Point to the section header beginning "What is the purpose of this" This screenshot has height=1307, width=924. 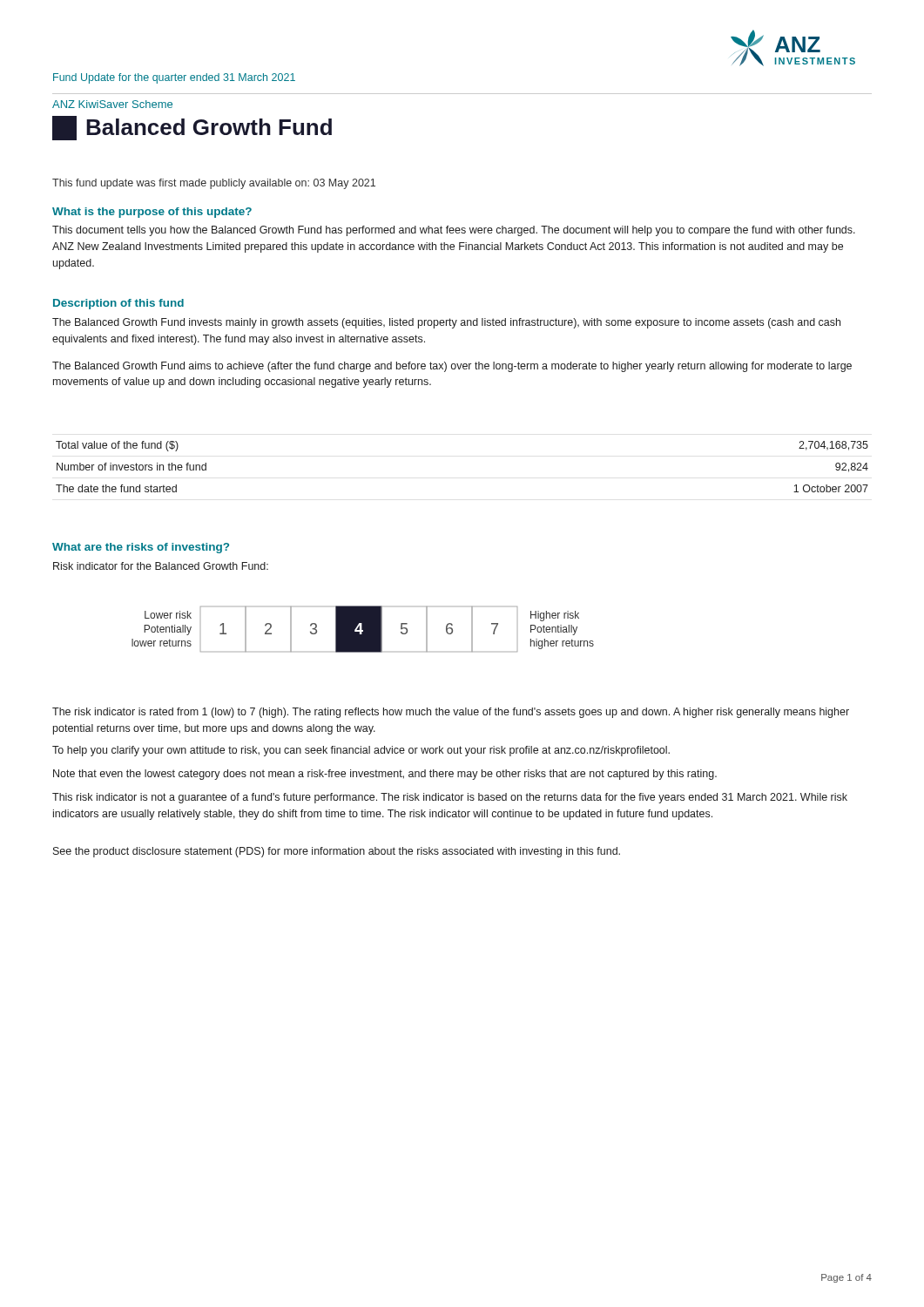[x=152, y=213]
